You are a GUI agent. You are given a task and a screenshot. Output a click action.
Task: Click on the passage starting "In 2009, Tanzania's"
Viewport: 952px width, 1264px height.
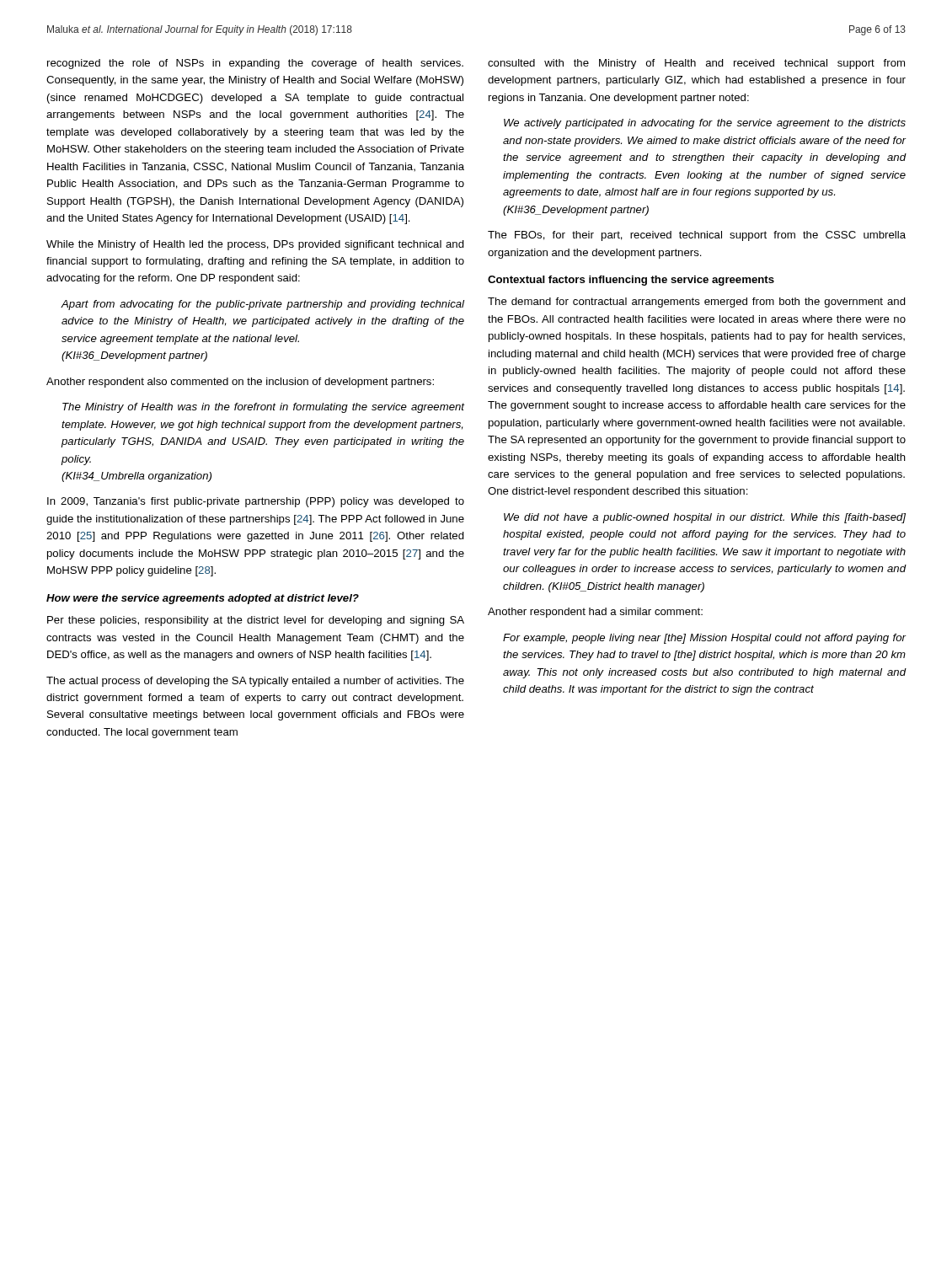pyautogui.click(x=255, y=536)
